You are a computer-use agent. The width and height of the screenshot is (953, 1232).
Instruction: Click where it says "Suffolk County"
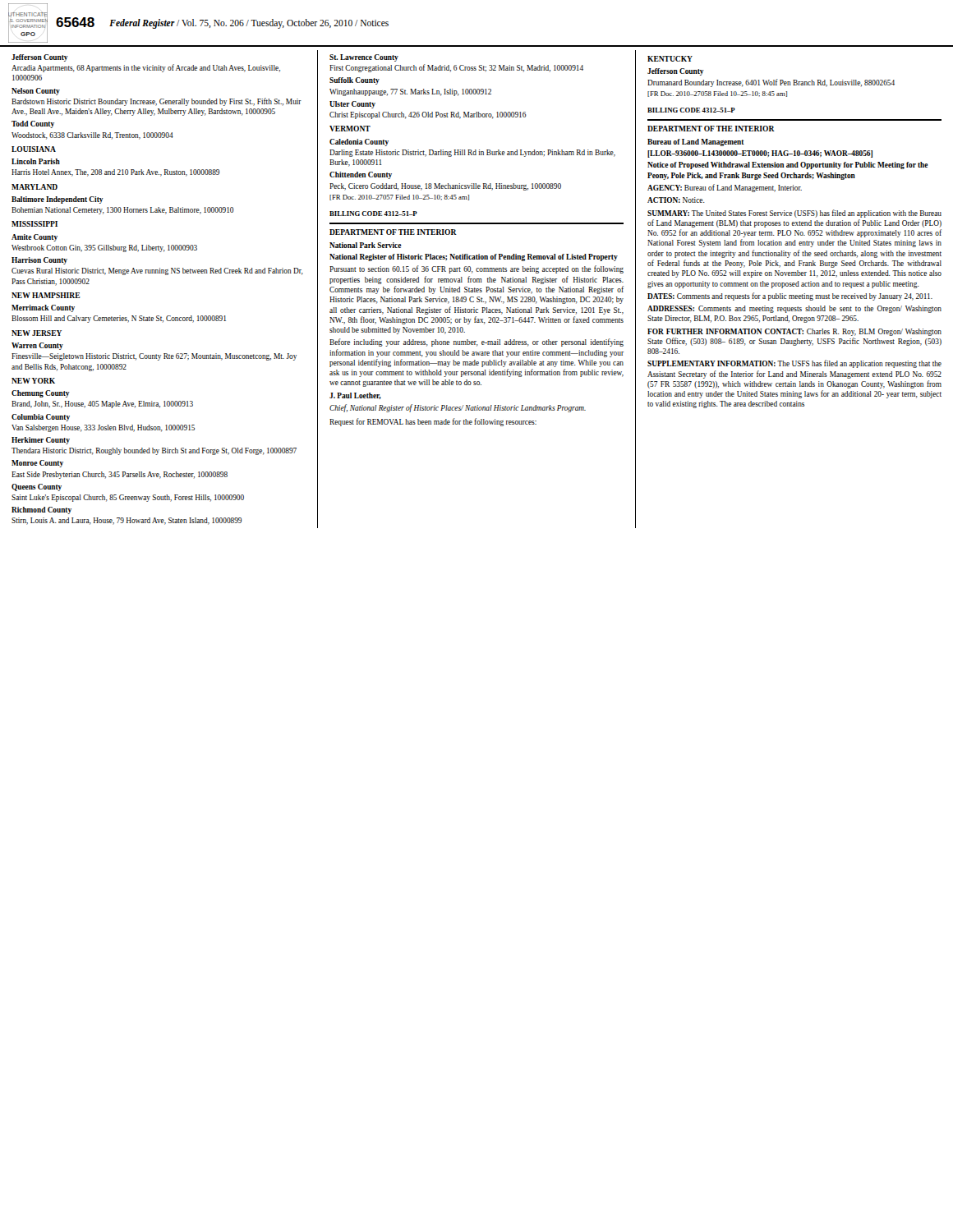coord(476,81)
